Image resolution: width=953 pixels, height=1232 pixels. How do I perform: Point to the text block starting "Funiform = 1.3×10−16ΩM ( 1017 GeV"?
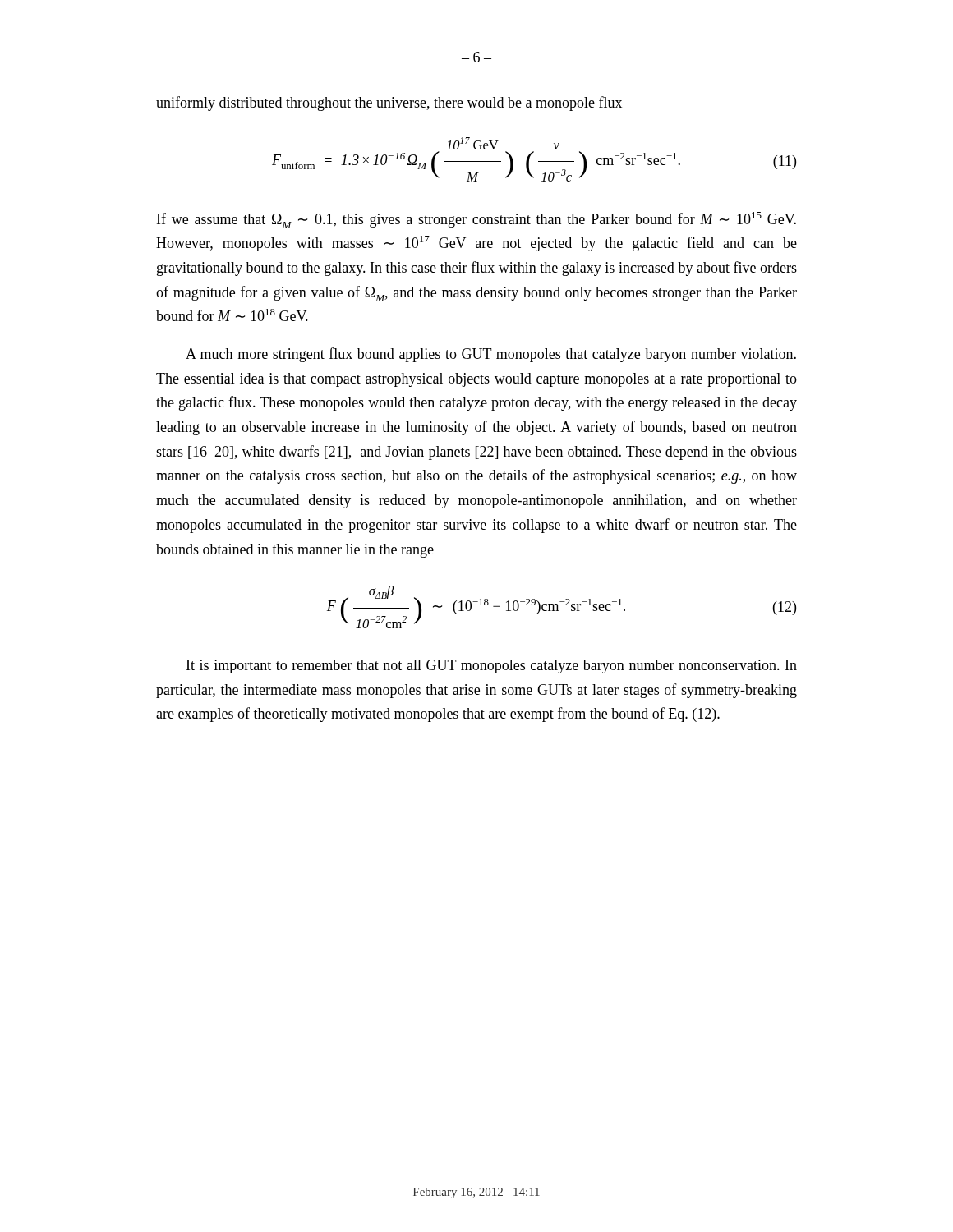pyautogui.click(x=534, y=162)
